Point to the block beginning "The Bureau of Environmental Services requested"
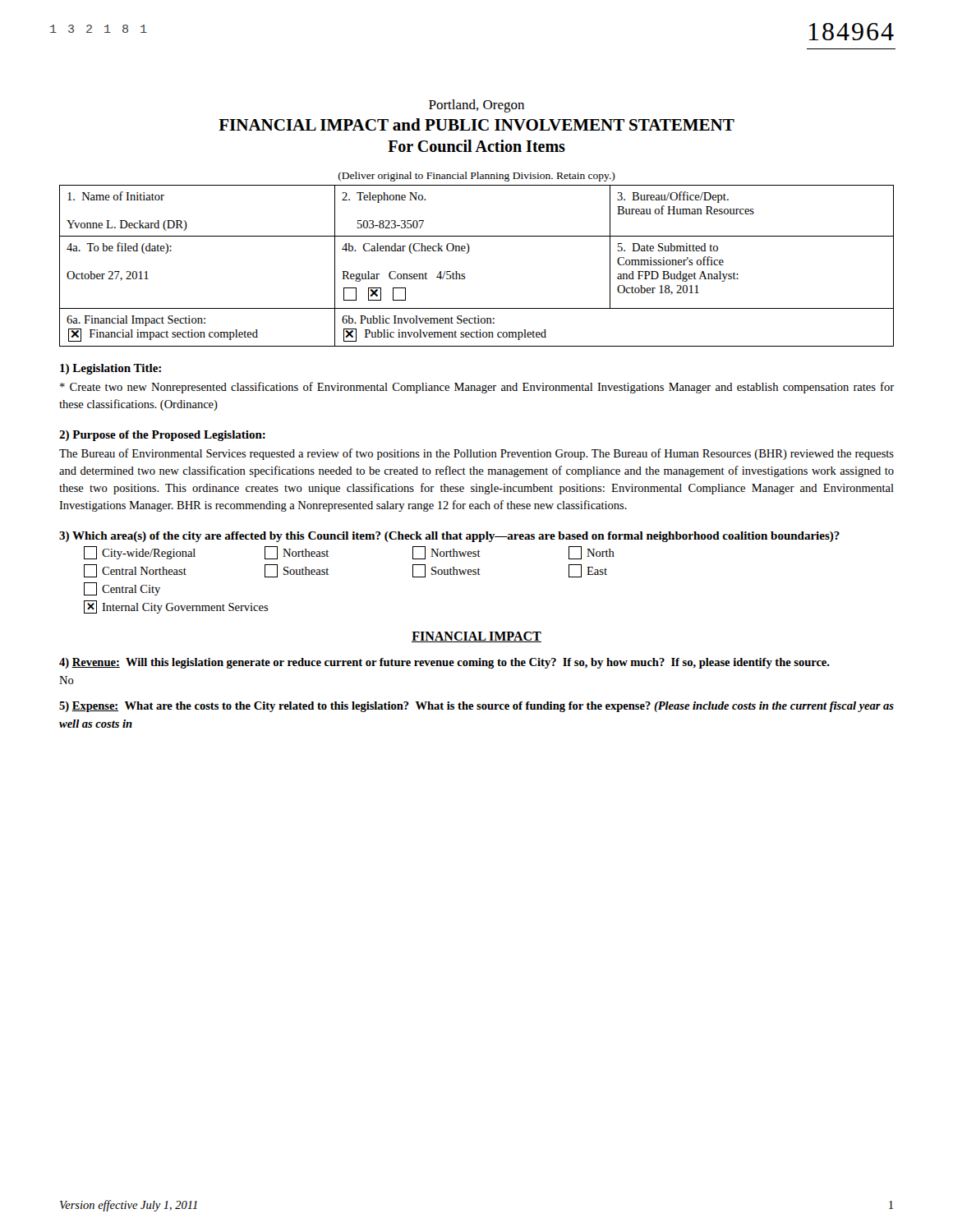 coord(476,479)
